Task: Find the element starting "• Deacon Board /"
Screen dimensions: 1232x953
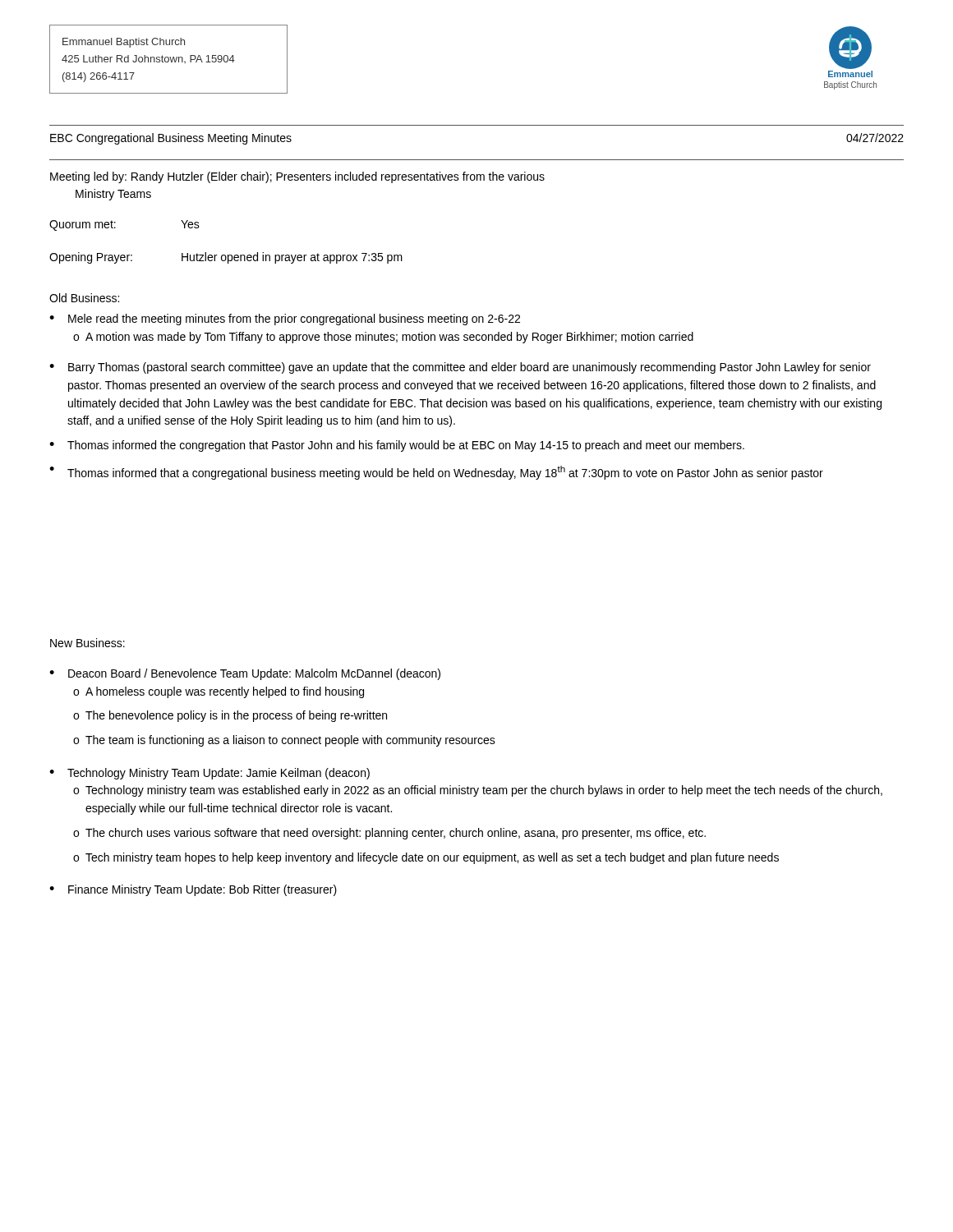Action: coord(272,711)
